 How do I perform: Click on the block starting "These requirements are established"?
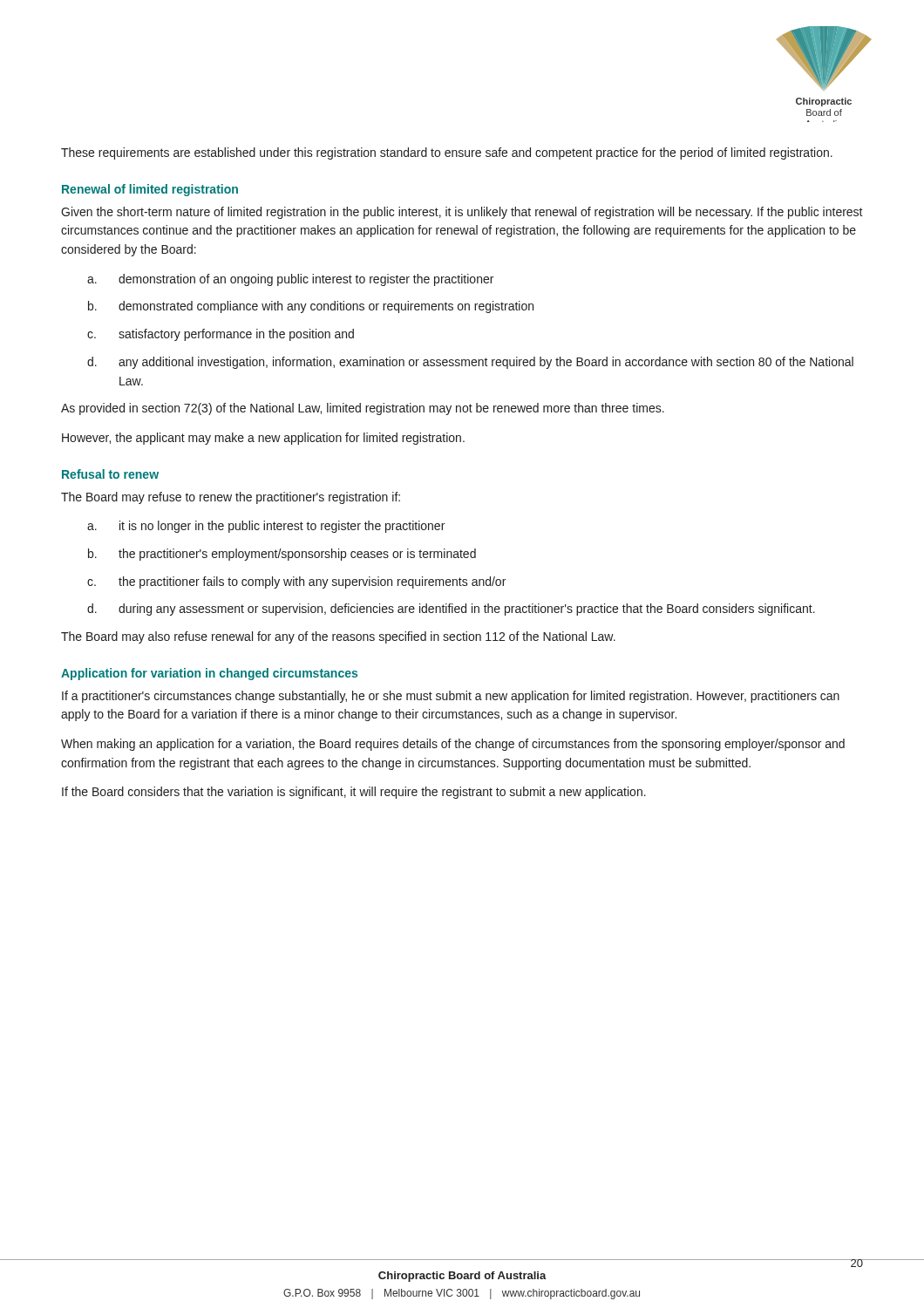click(462, 153)
